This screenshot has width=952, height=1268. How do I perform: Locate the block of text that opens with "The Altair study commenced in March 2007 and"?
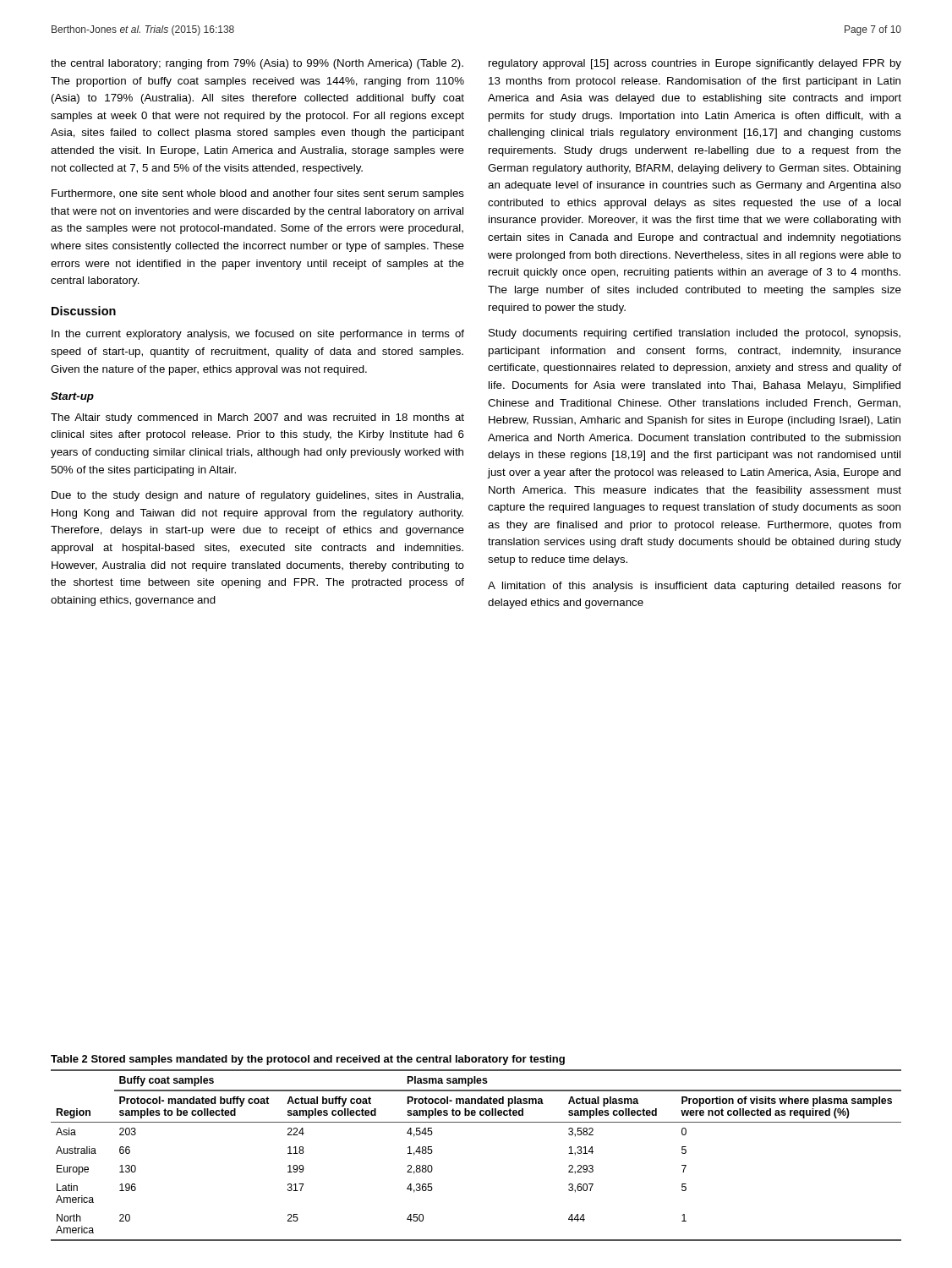(257, 443)
